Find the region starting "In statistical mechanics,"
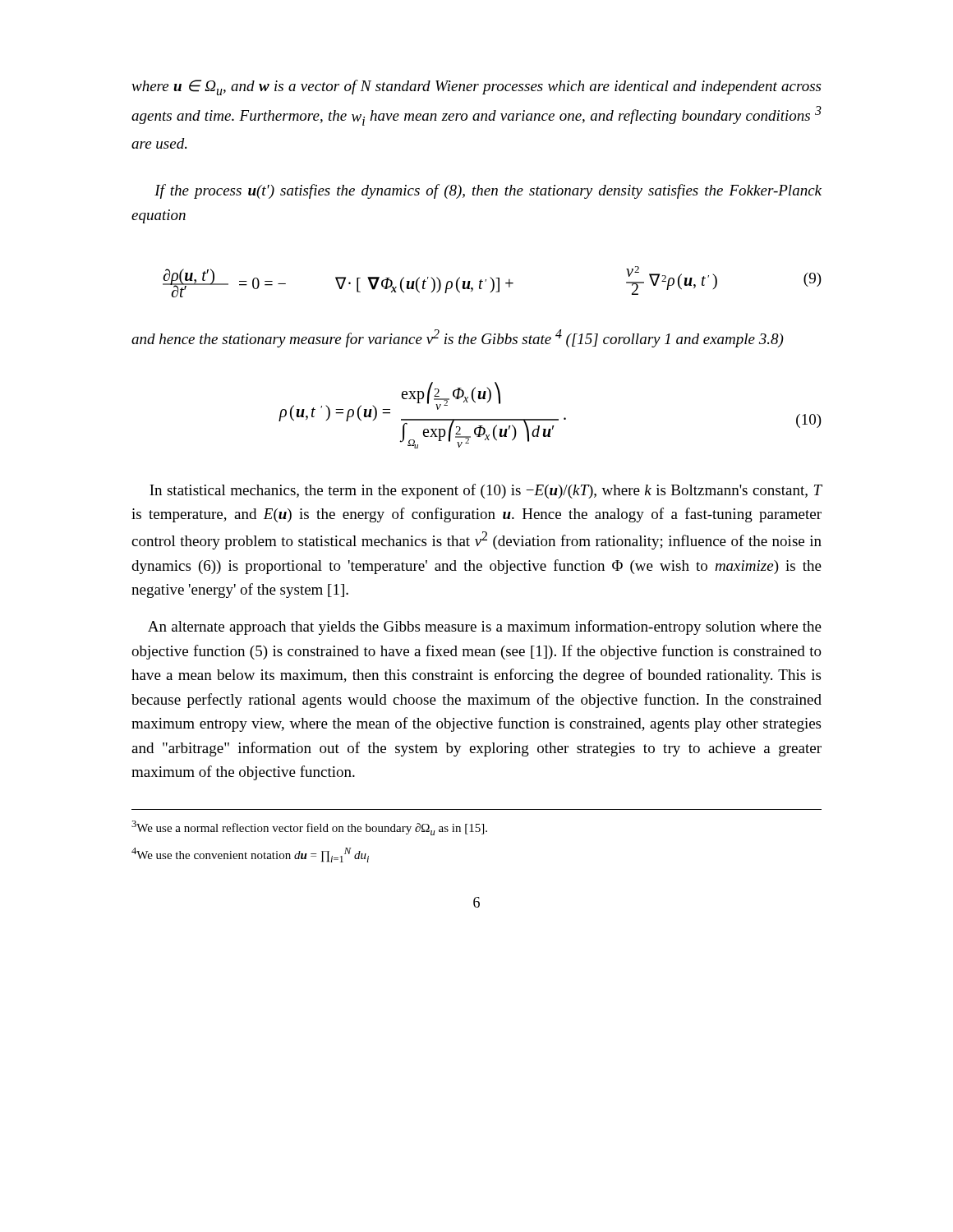 [476, 540]
